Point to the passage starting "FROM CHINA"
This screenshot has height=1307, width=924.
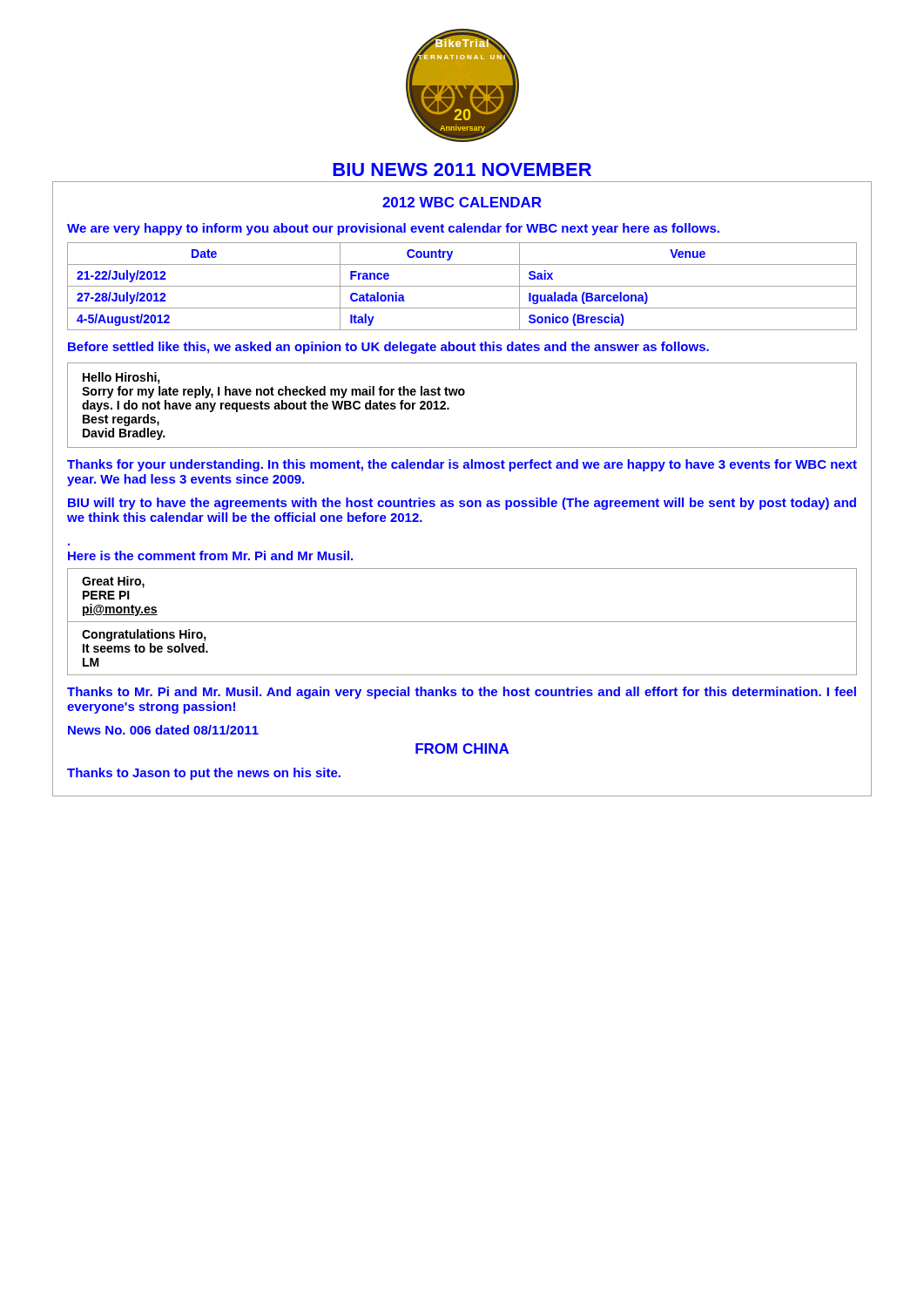pos(462,749)
